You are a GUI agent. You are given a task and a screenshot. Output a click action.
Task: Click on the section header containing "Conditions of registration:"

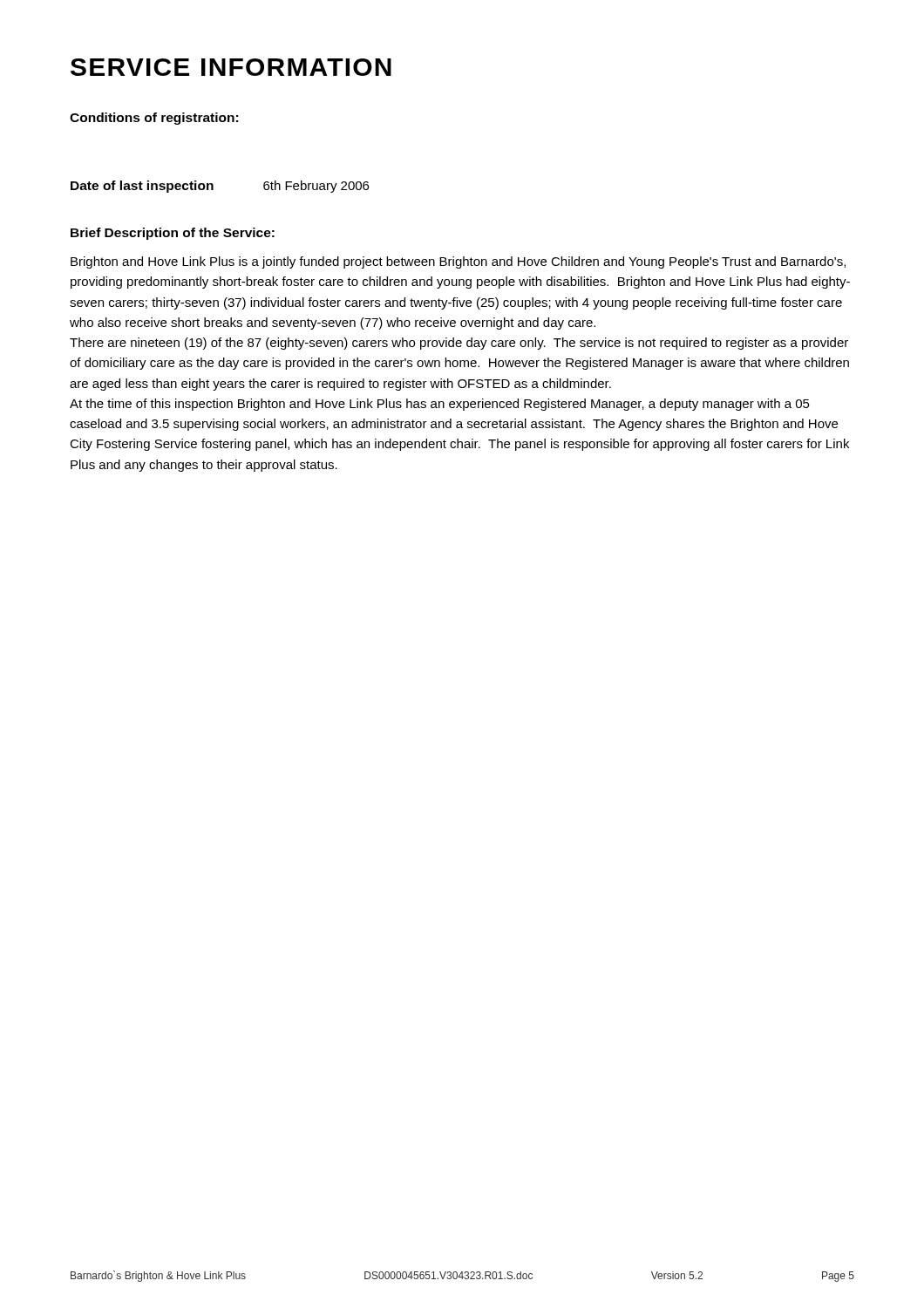(x=155, y=117)
